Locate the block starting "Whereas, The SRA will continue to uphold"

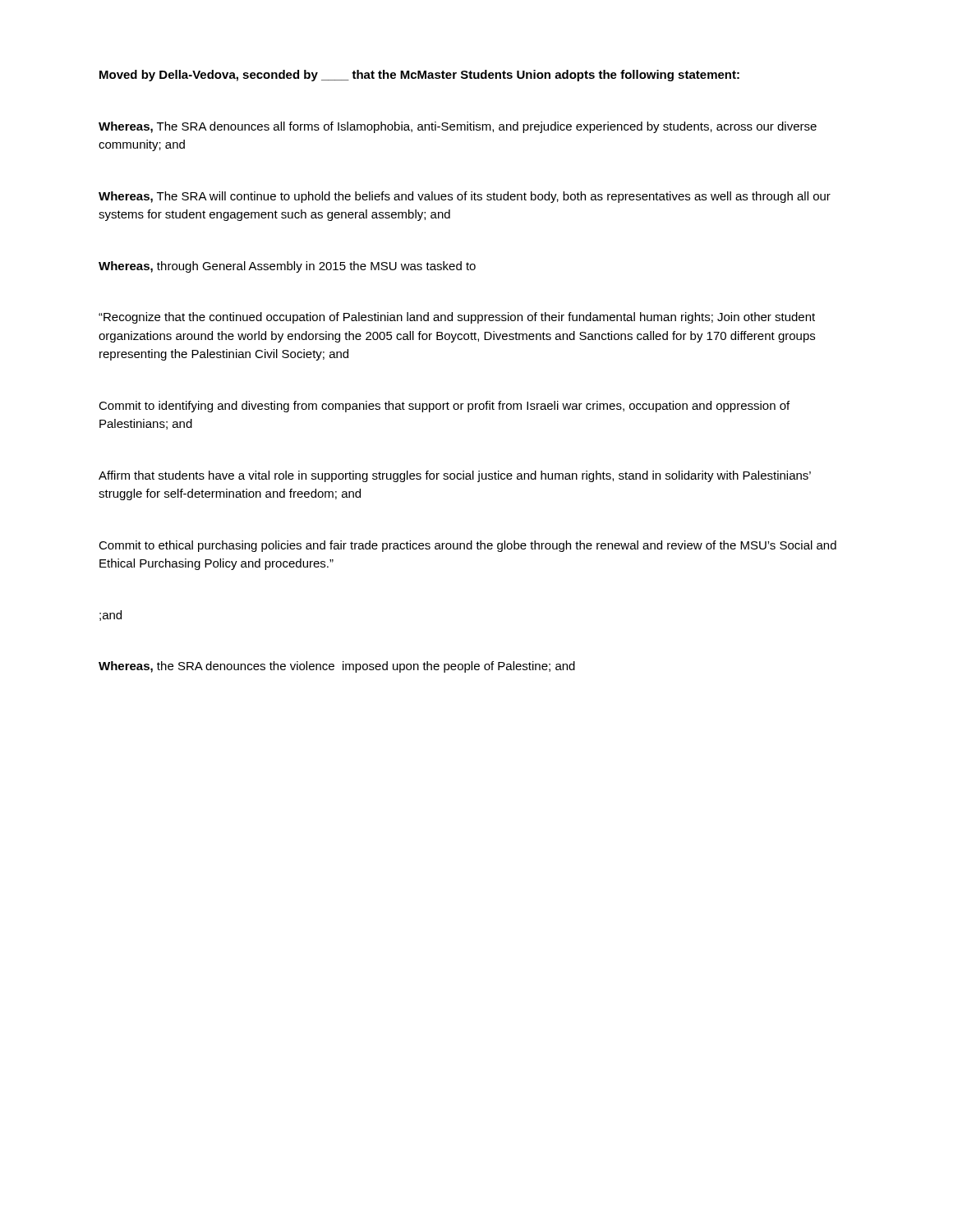[476, 205]
